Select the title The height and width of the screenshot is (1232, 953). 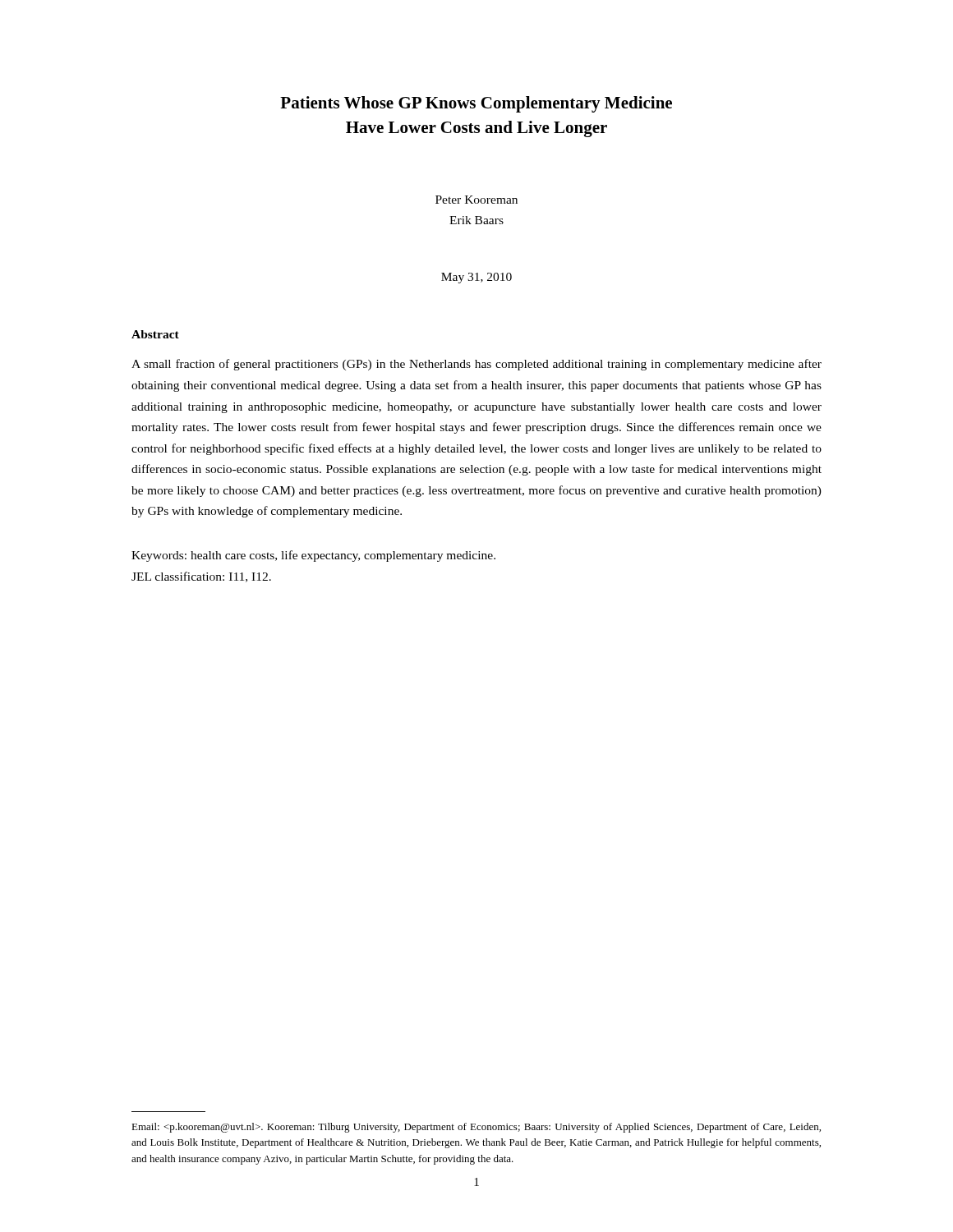pos(476,115)
